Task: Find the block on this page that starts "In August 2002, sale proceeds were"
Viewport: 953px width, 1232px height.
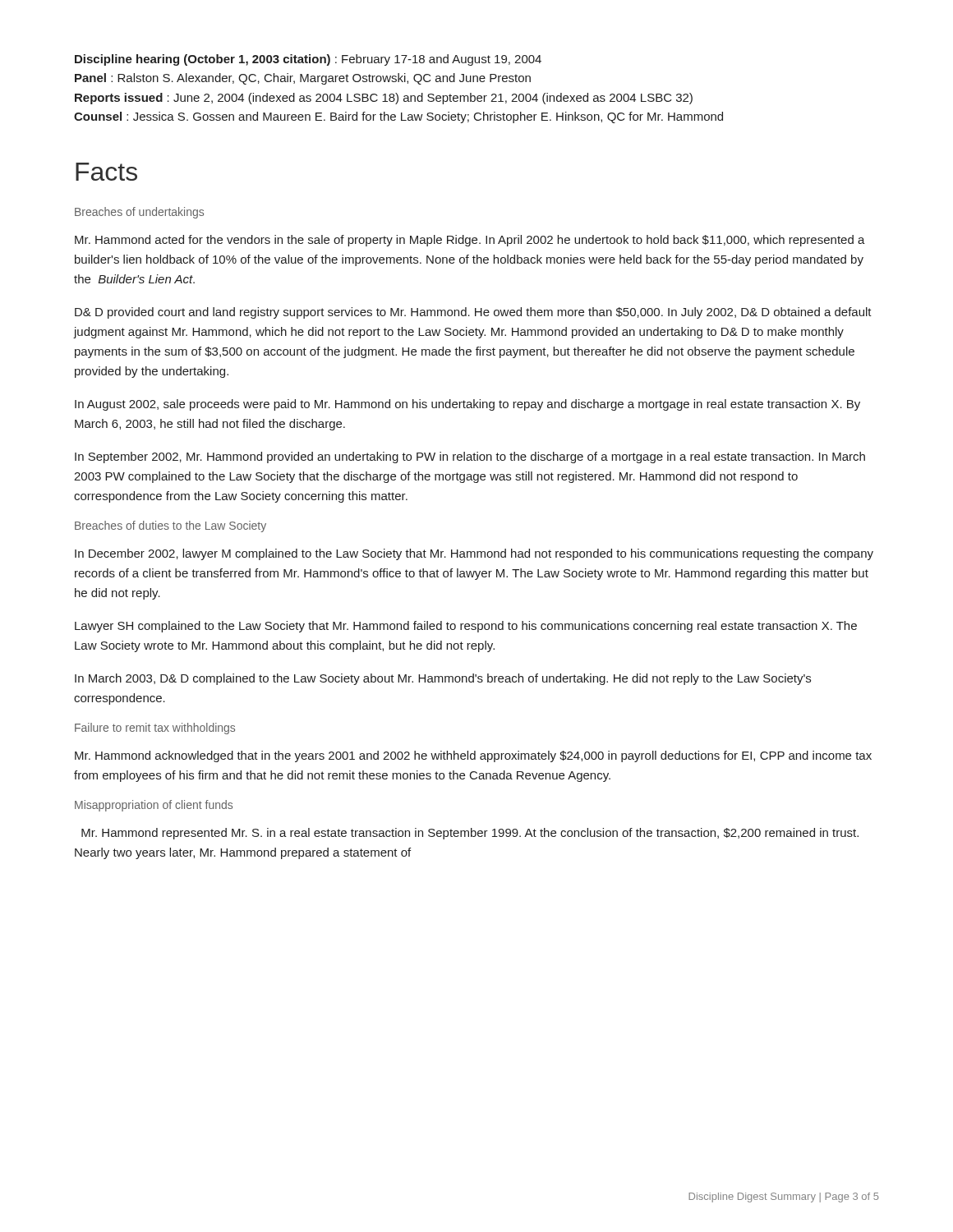Action: (467, 414)
